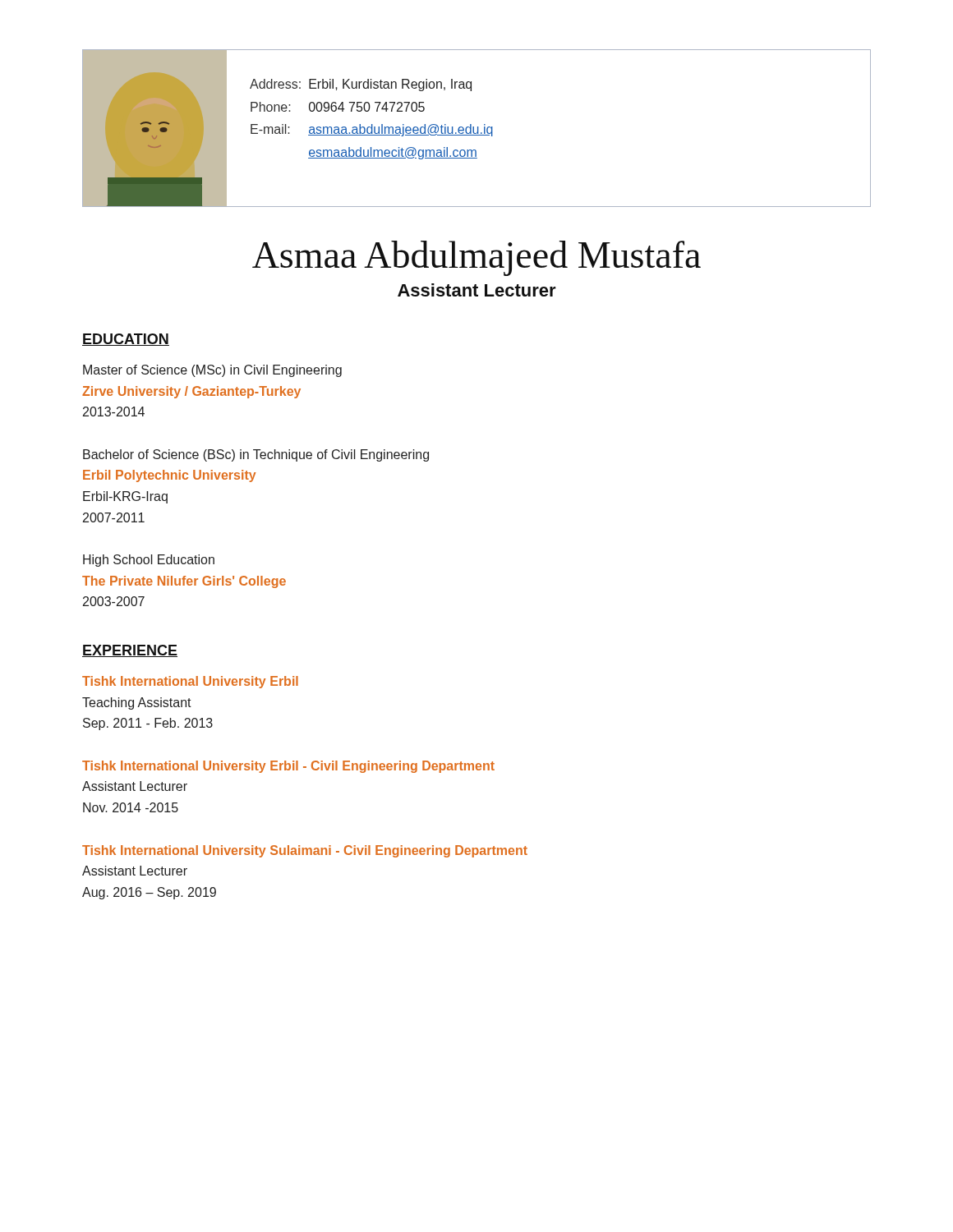
Task: Select the text block containing "Tishk International University Sulaimani -"
Action: click(x=305, y=851)
